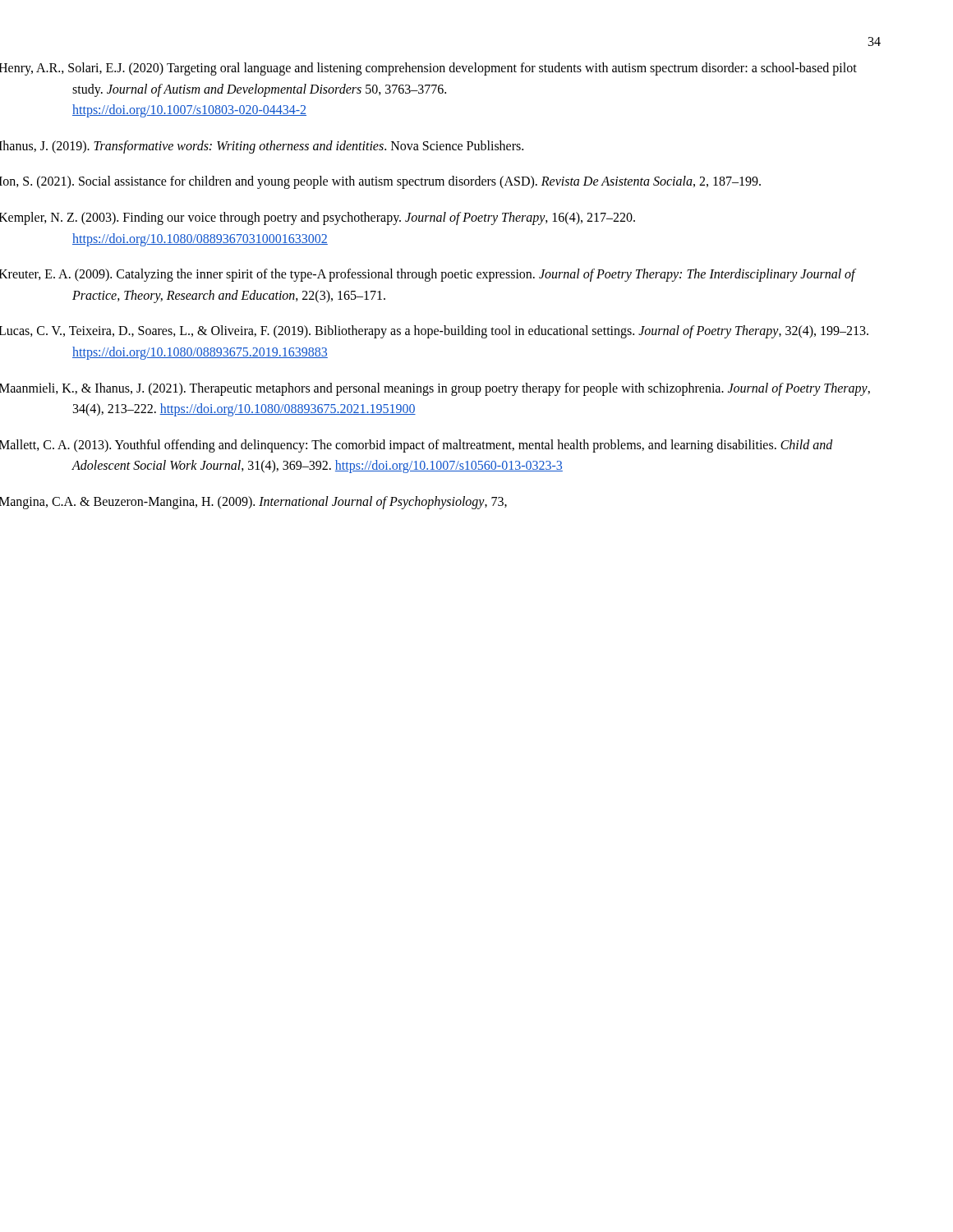Point to the block beginning "Ion, S. (2021). Social"
Viewport: 953px width, 1232px height.
pos(476,182)
